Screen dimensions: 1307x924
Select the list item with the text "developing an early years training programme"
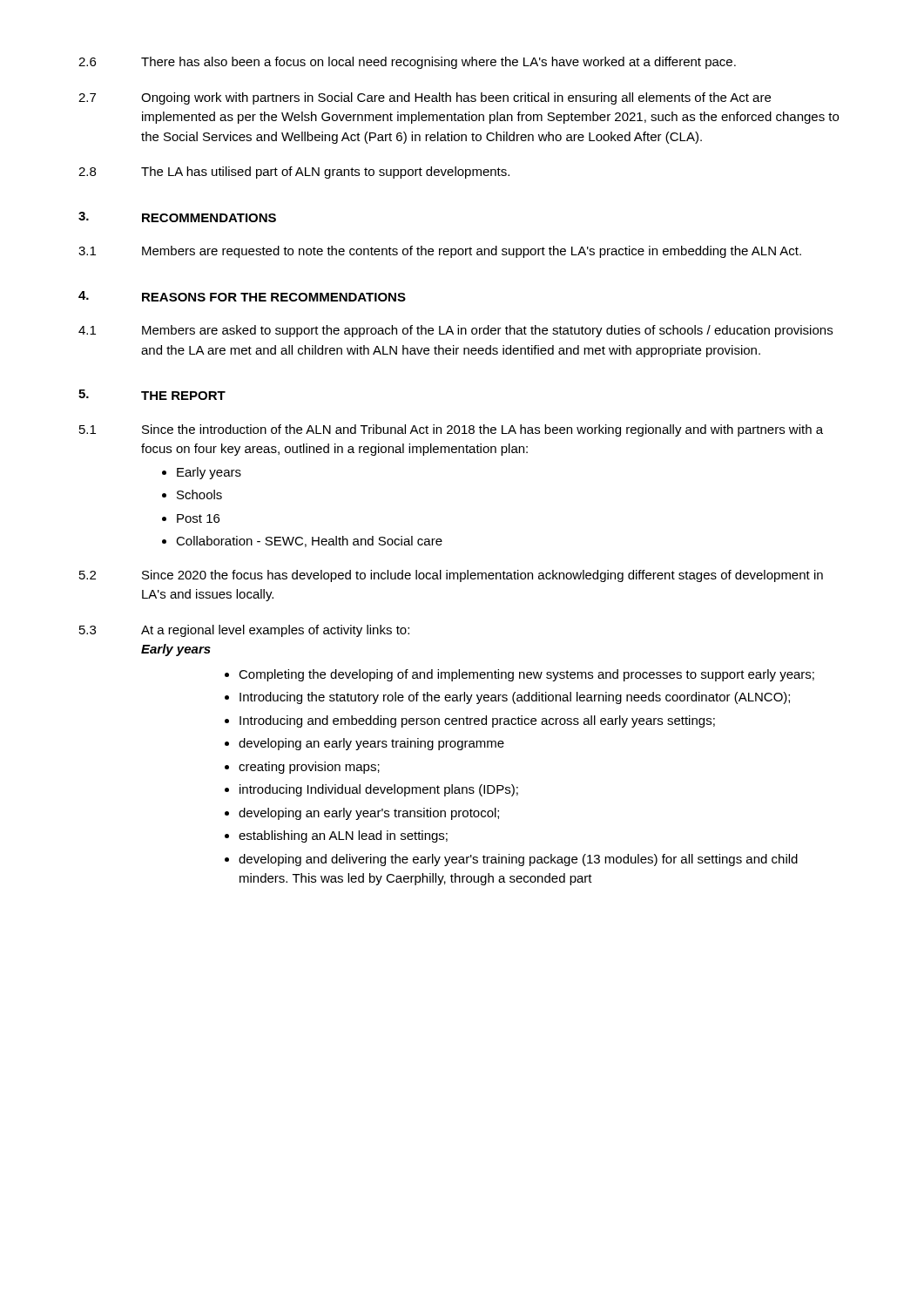(371, 743)
